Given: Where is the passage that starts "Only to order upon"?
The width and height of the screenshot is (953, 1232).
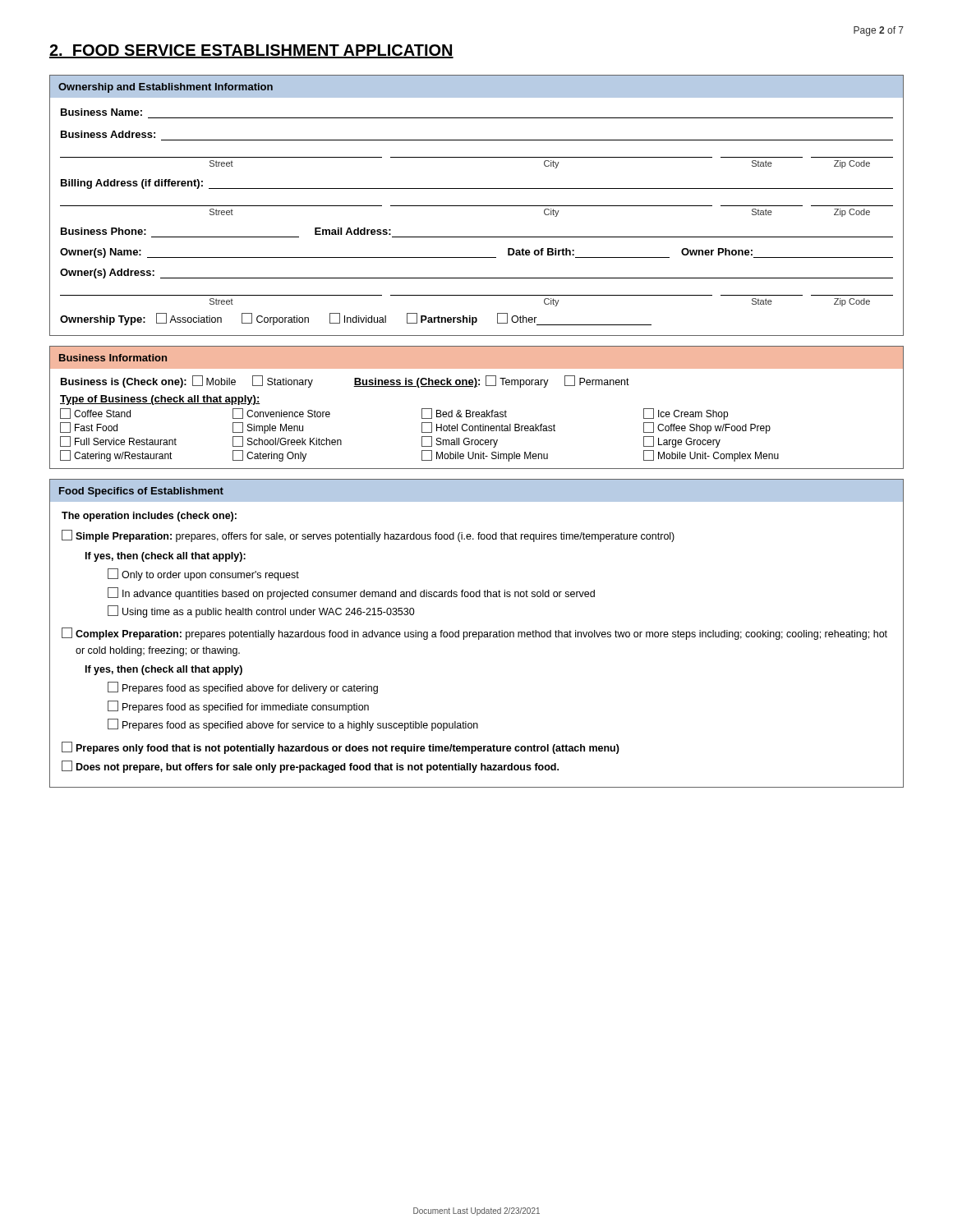Looking at the screenshot, I should [x=203, y=576].
